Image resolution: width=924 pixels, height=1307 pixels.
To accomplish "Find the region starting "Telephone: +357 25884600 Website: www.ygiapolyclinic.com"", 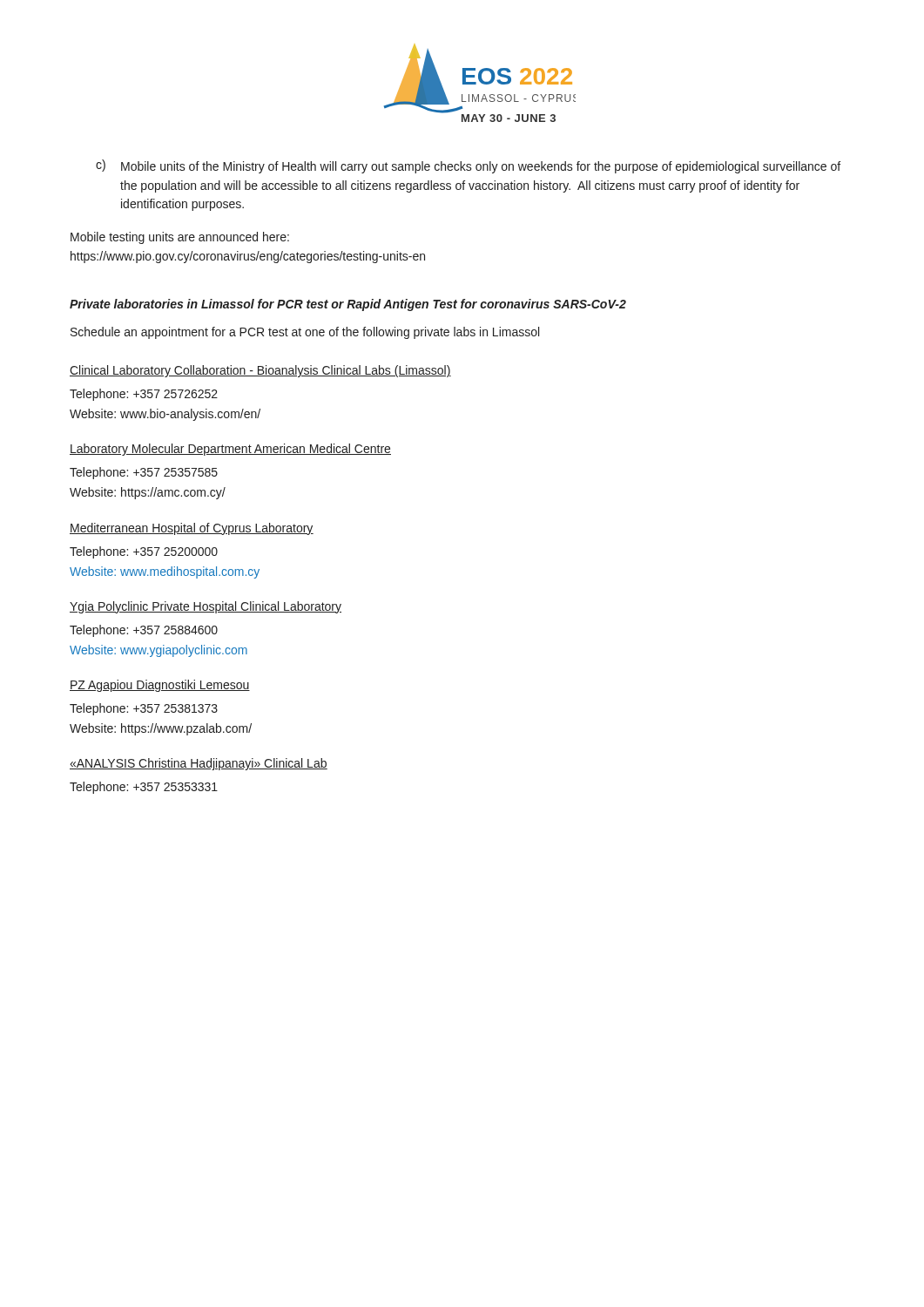I will [x=159, y=640].
